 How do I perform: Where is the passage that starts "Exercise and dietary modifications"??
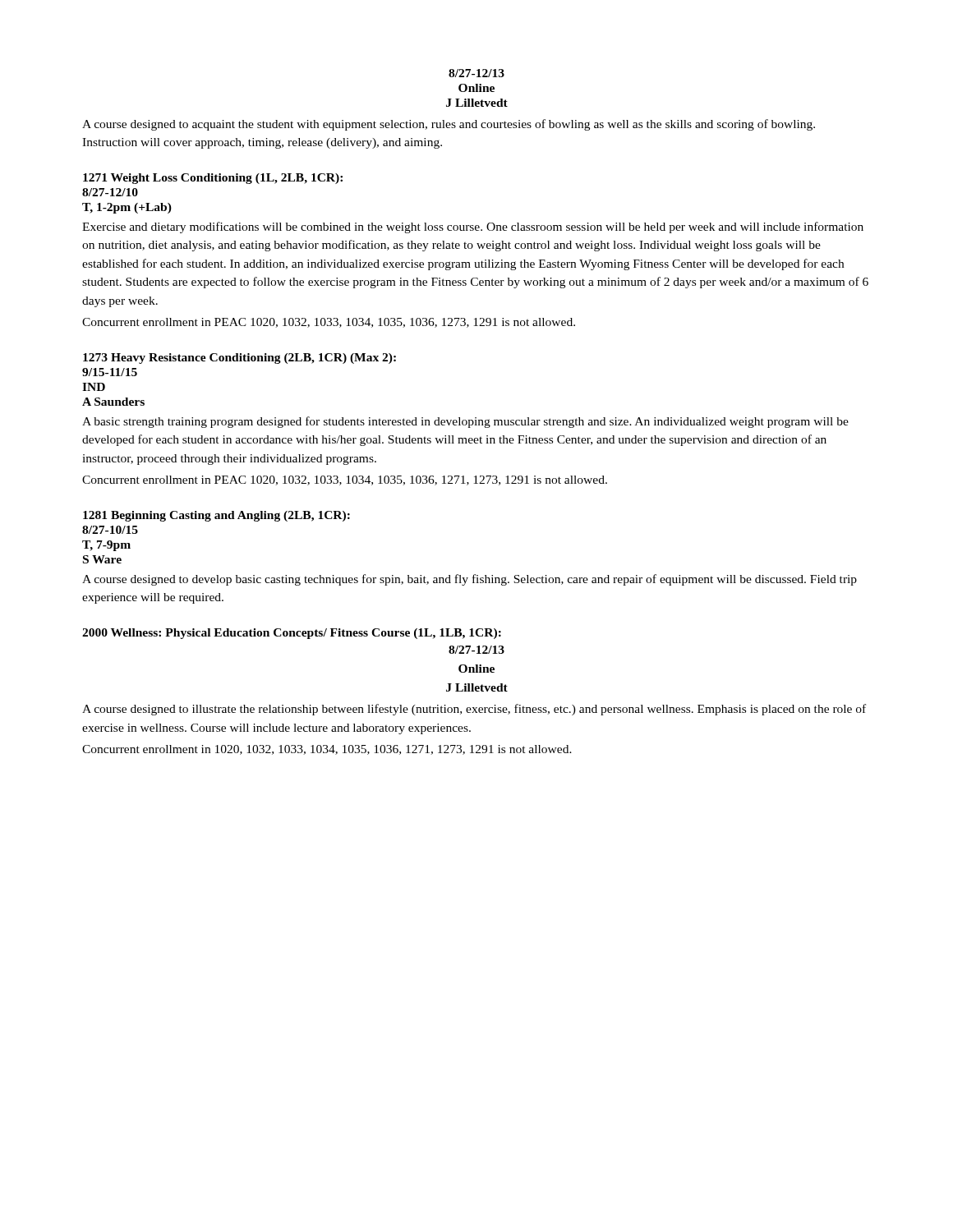[x=475, y=263]
